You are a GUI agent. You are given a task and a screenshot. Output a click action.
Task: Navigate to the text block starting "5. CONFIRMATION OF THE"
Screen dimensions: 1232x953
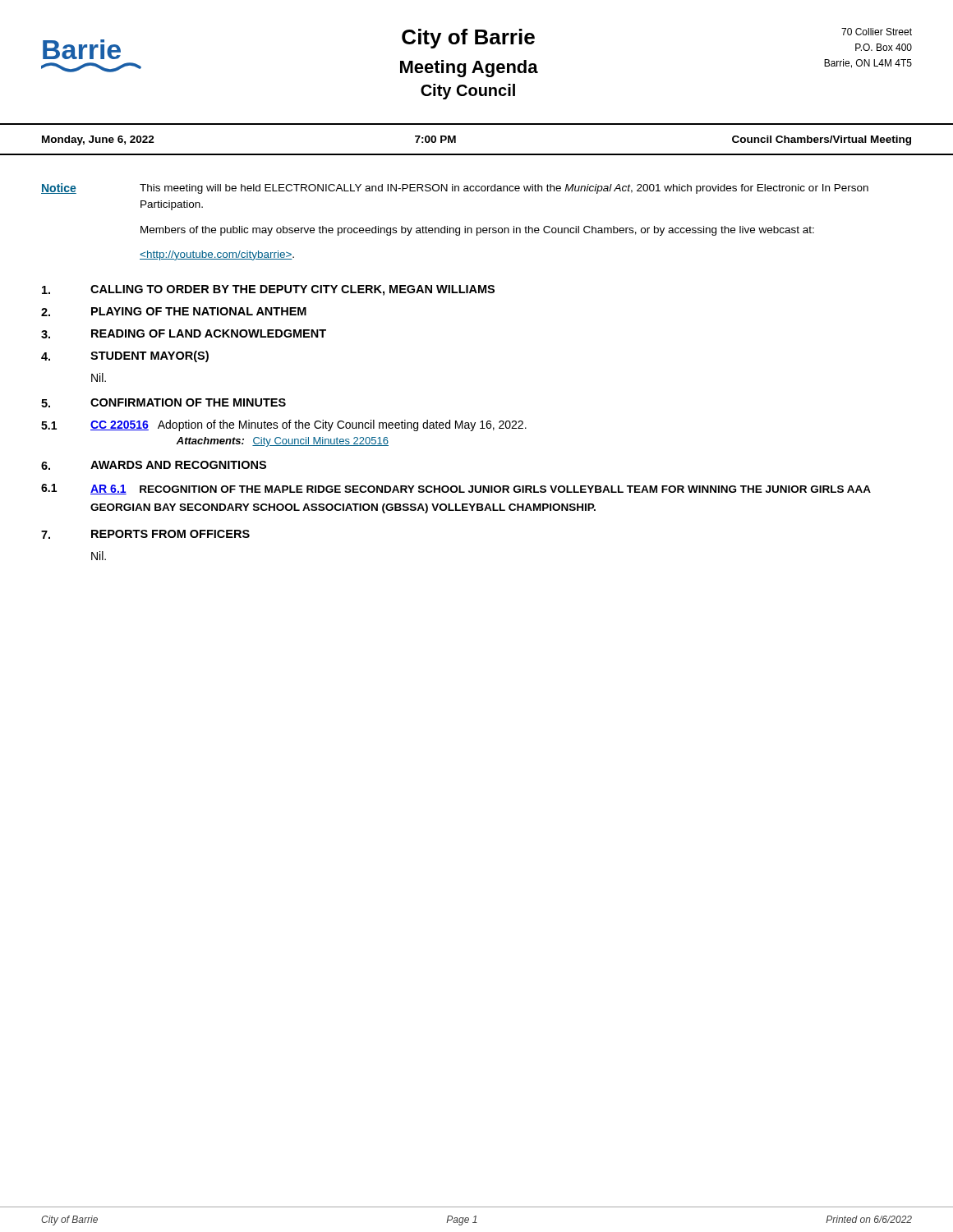coord(163,403)
